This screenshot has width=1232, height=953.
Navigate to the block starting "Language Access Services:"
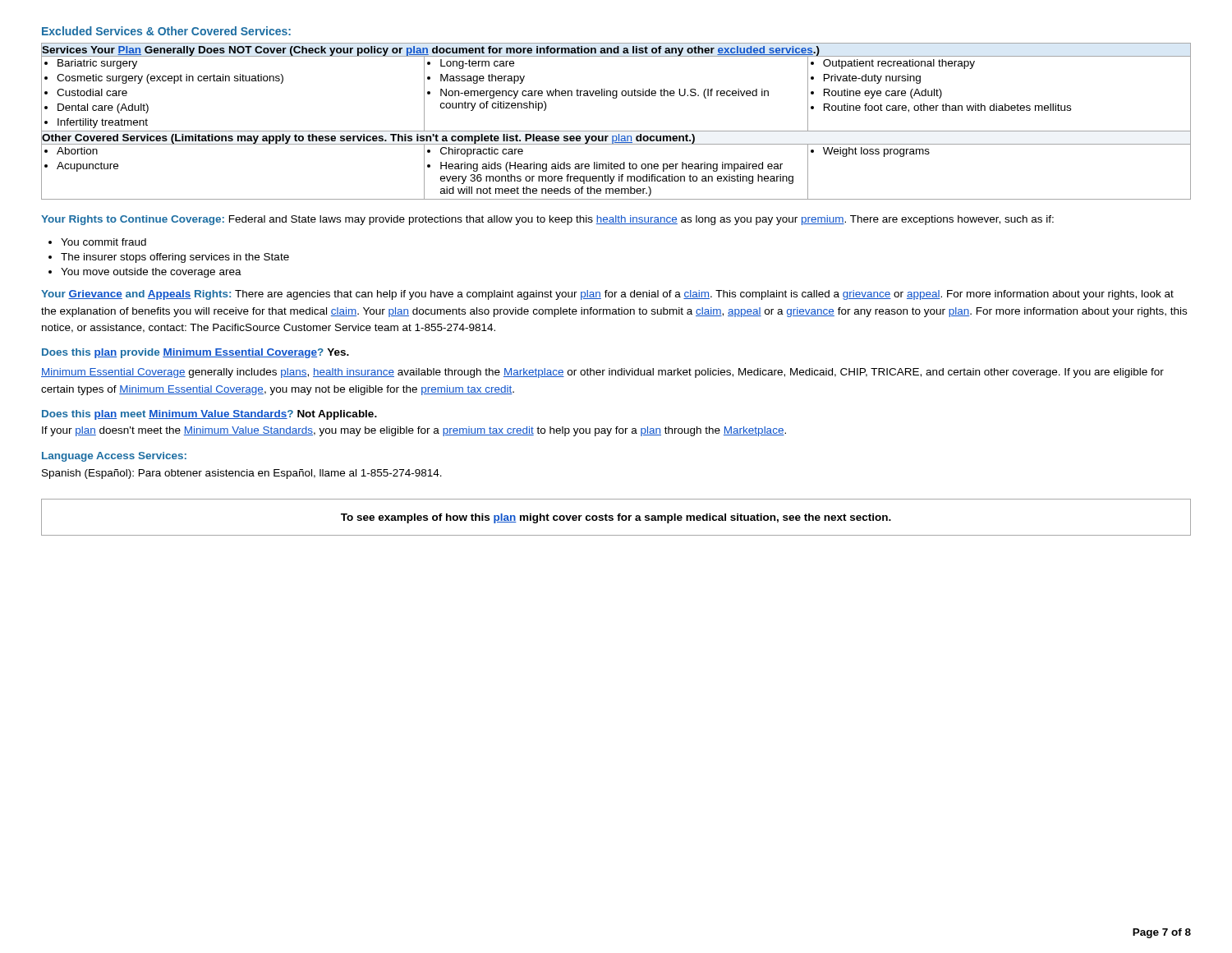[x=114, y=456]
